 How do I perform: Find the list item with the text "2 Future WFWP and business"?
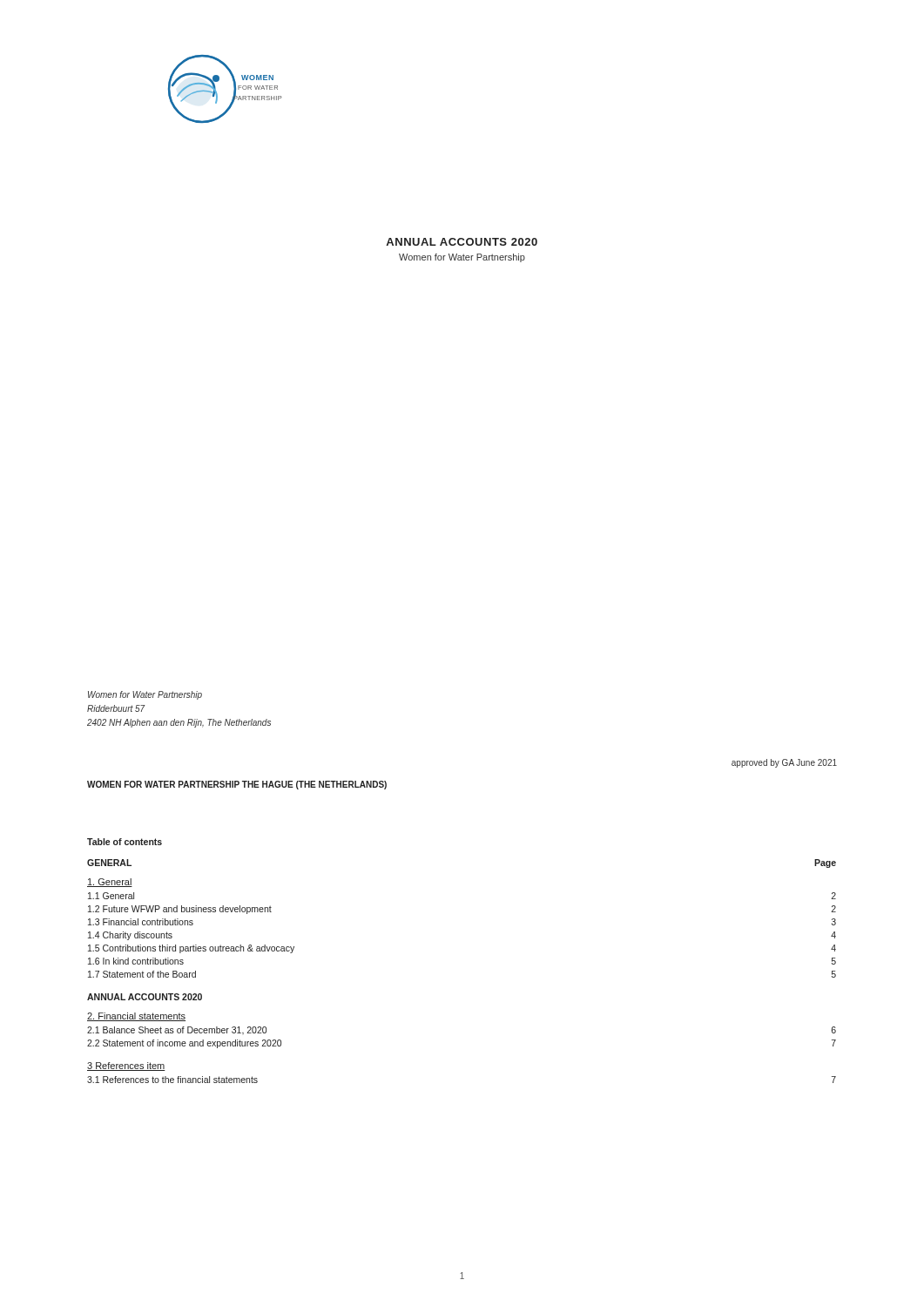(x=176, y=909)
